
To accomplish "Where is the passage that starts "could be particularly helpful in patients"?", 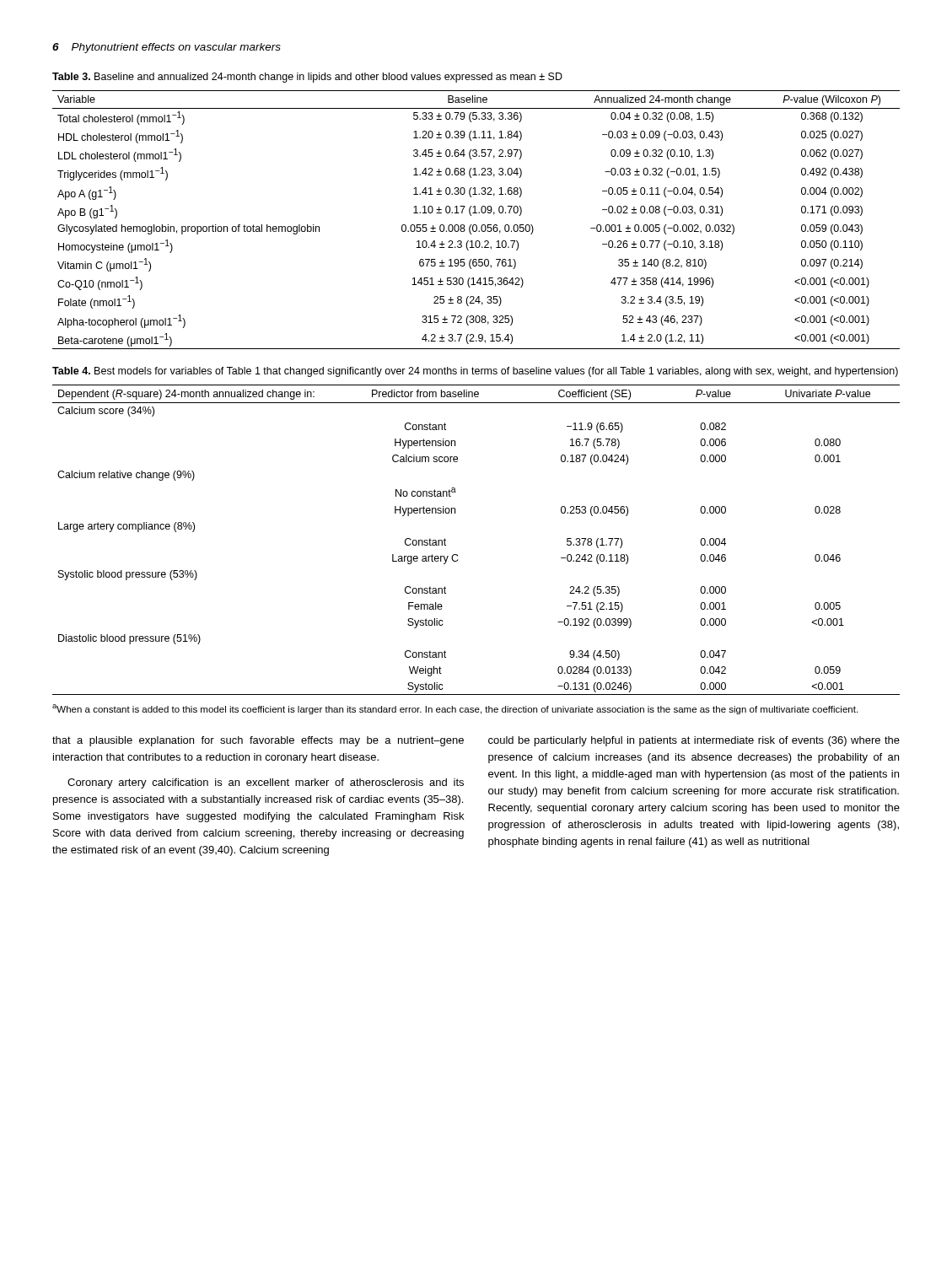I will [694, 791].
